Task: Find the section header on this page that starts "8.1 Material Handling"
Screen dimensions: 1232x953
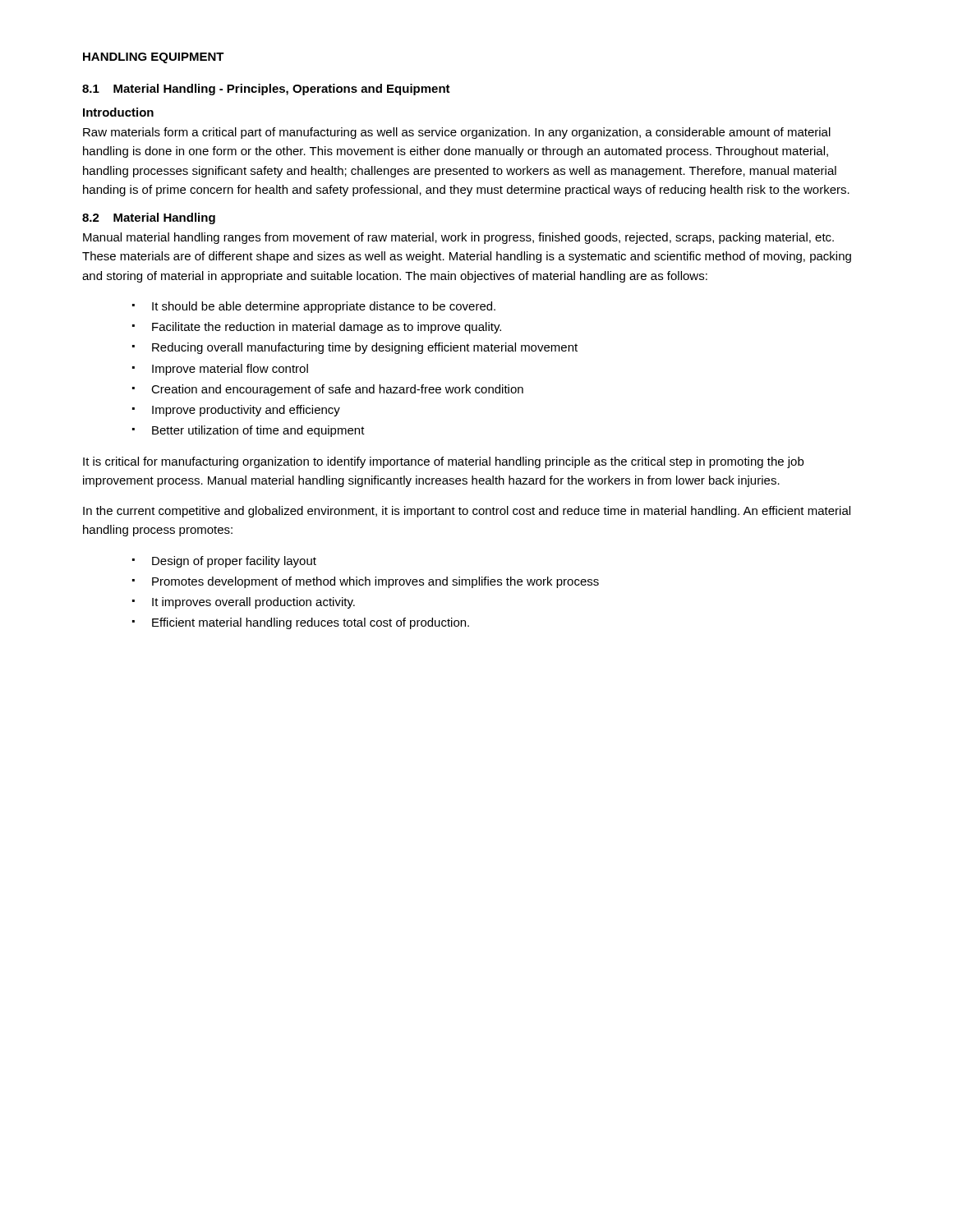Action: 266,88
